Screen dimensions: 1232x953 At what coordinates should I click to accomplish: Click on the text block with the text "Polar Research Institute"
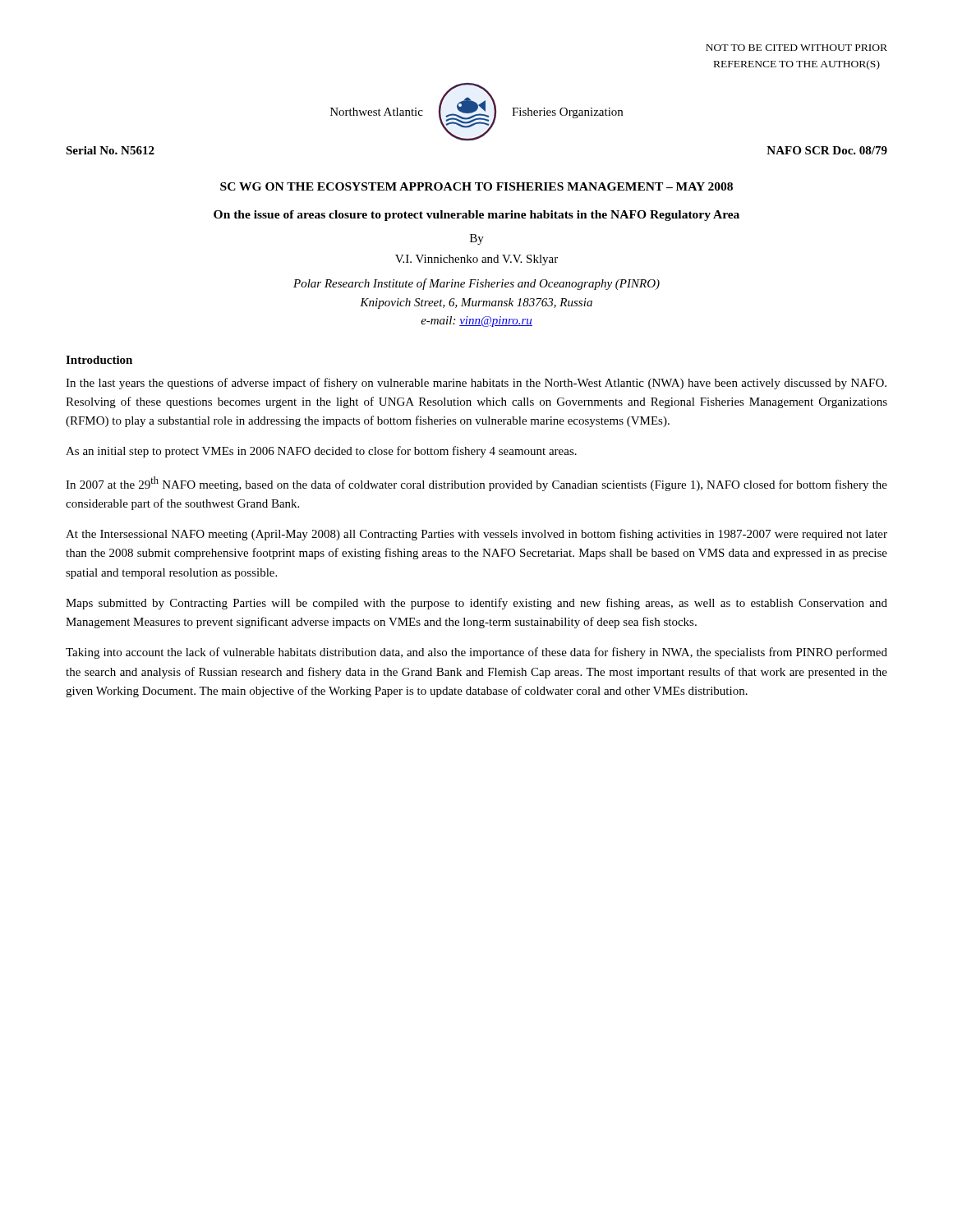(476, 302)
